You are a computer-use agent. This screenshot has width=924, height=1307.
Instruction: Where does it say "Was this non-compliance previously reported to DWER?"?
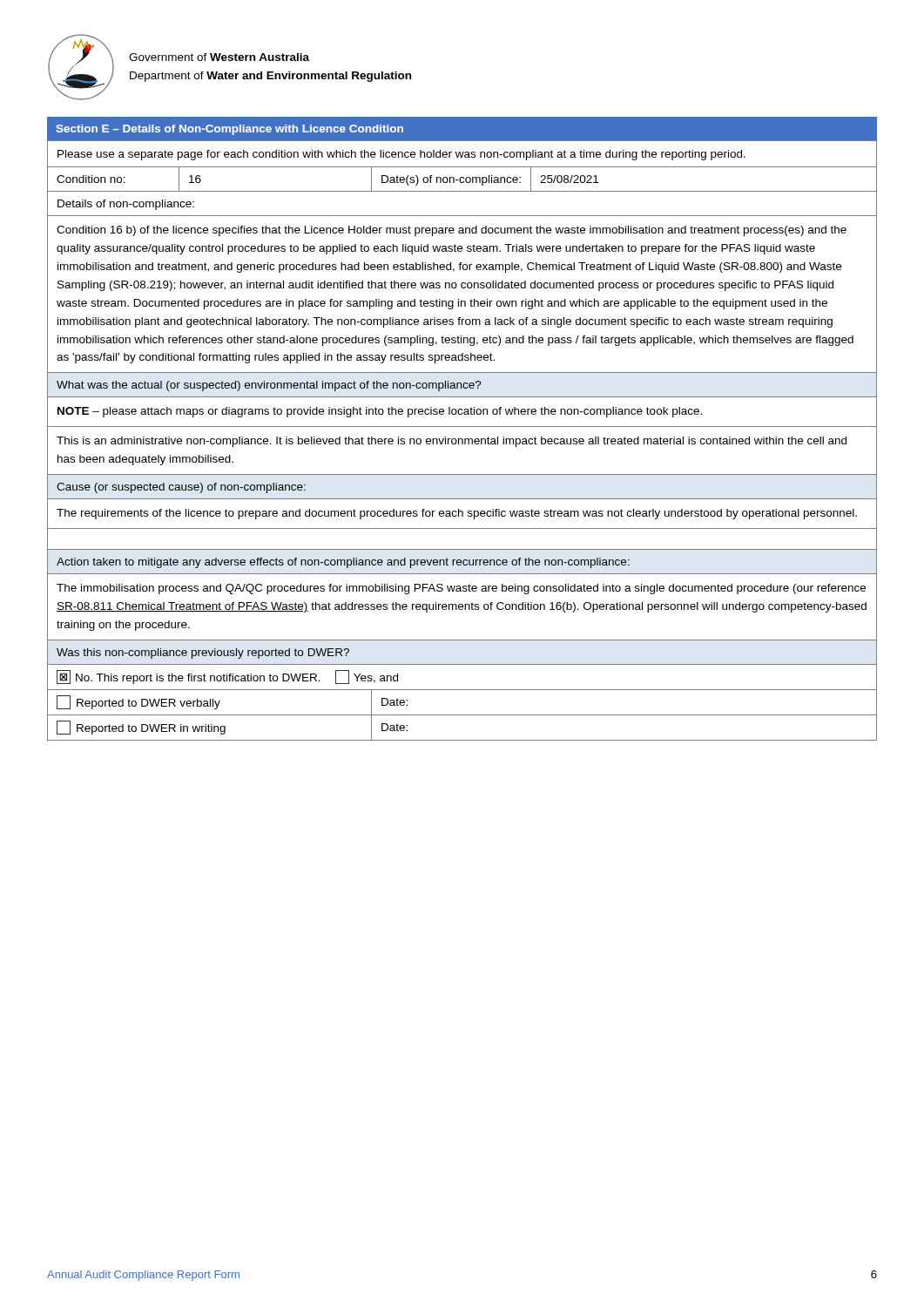click(203, 652)
